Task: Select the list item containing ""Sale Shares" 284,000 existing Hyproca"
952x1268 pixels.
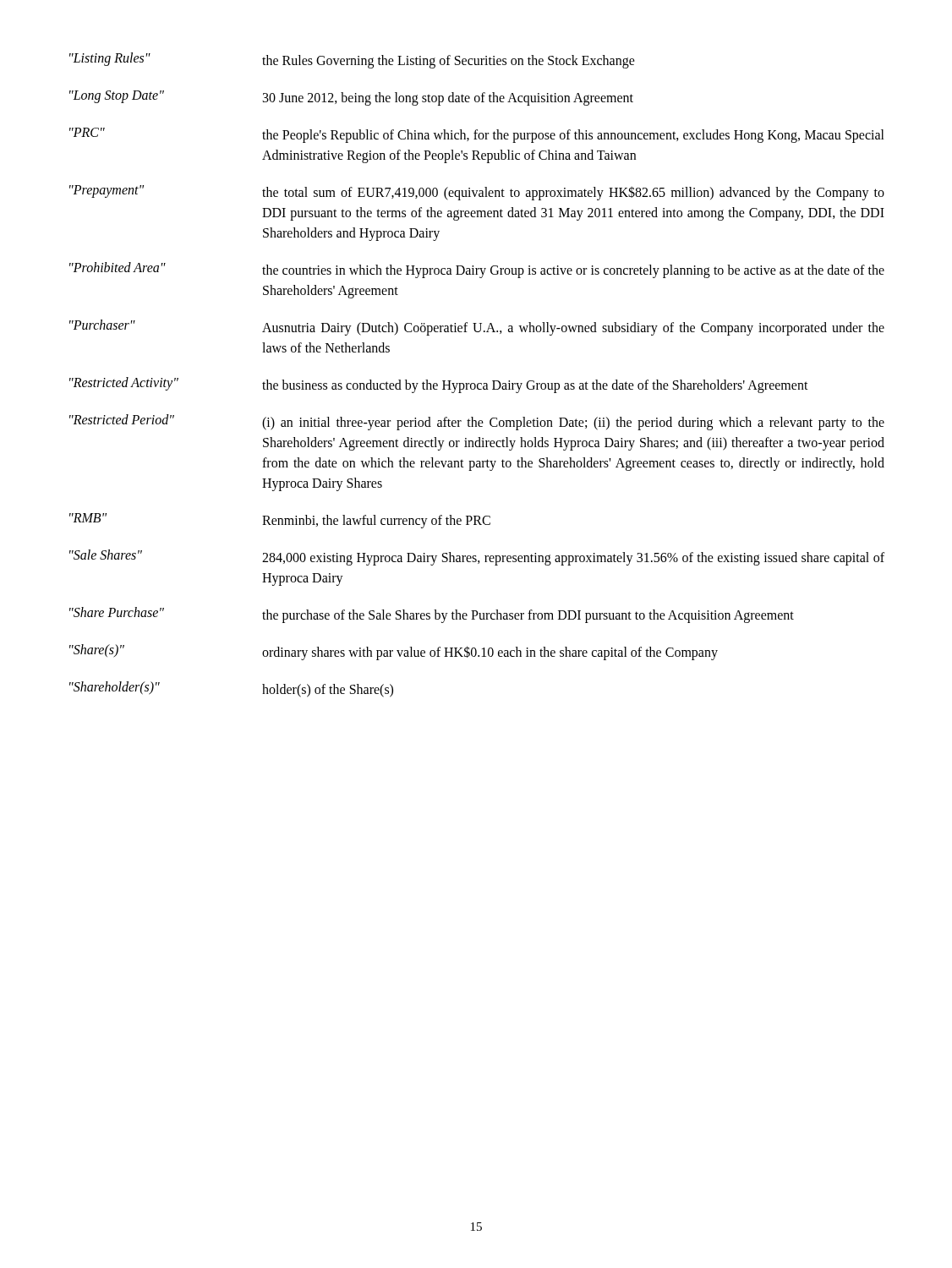Action: pyautogui.click(x=476, y=568)
